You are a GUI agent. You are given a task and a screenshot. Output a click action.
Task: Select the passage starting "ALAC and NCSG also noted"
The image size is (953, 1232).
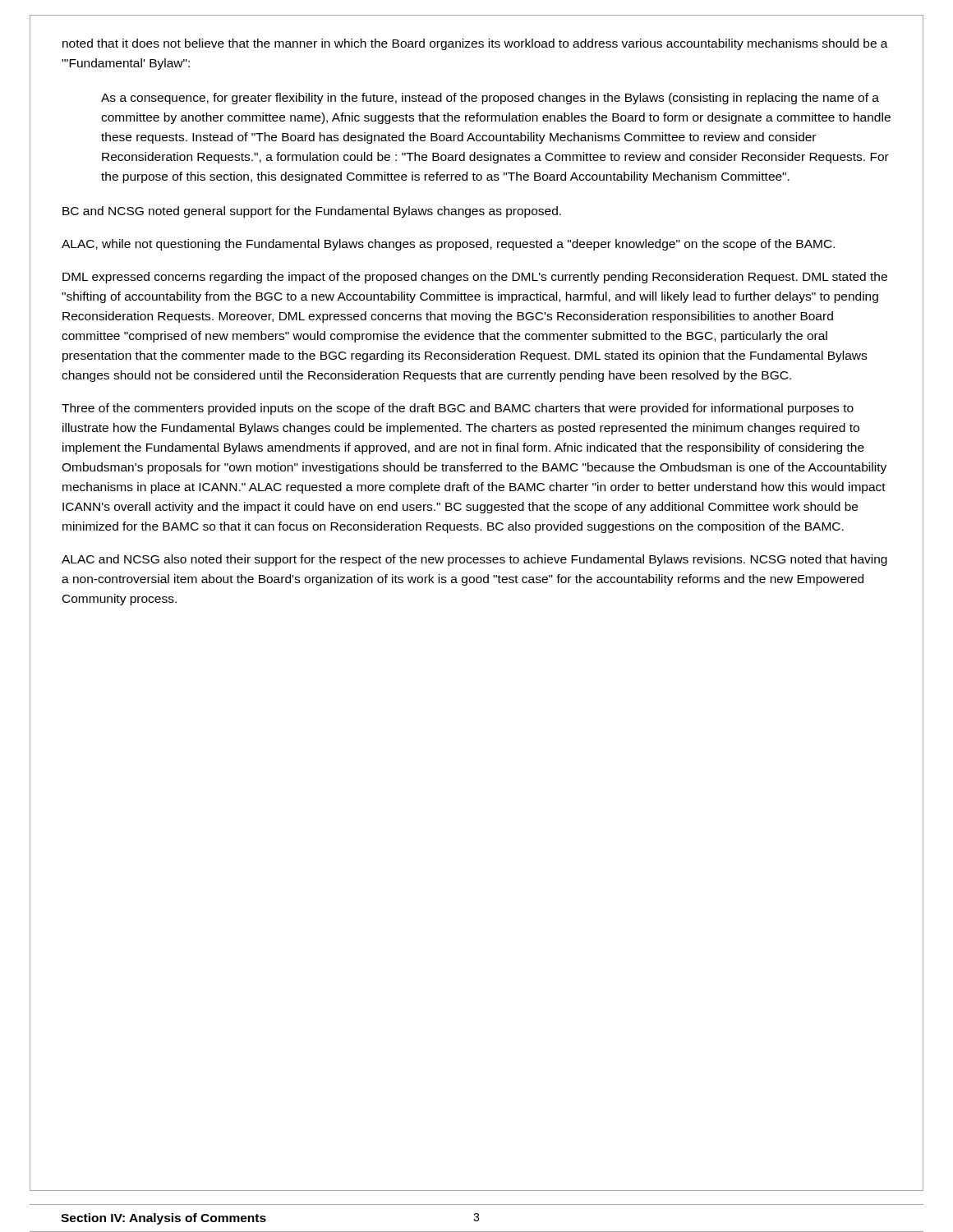tap(475, 579)
